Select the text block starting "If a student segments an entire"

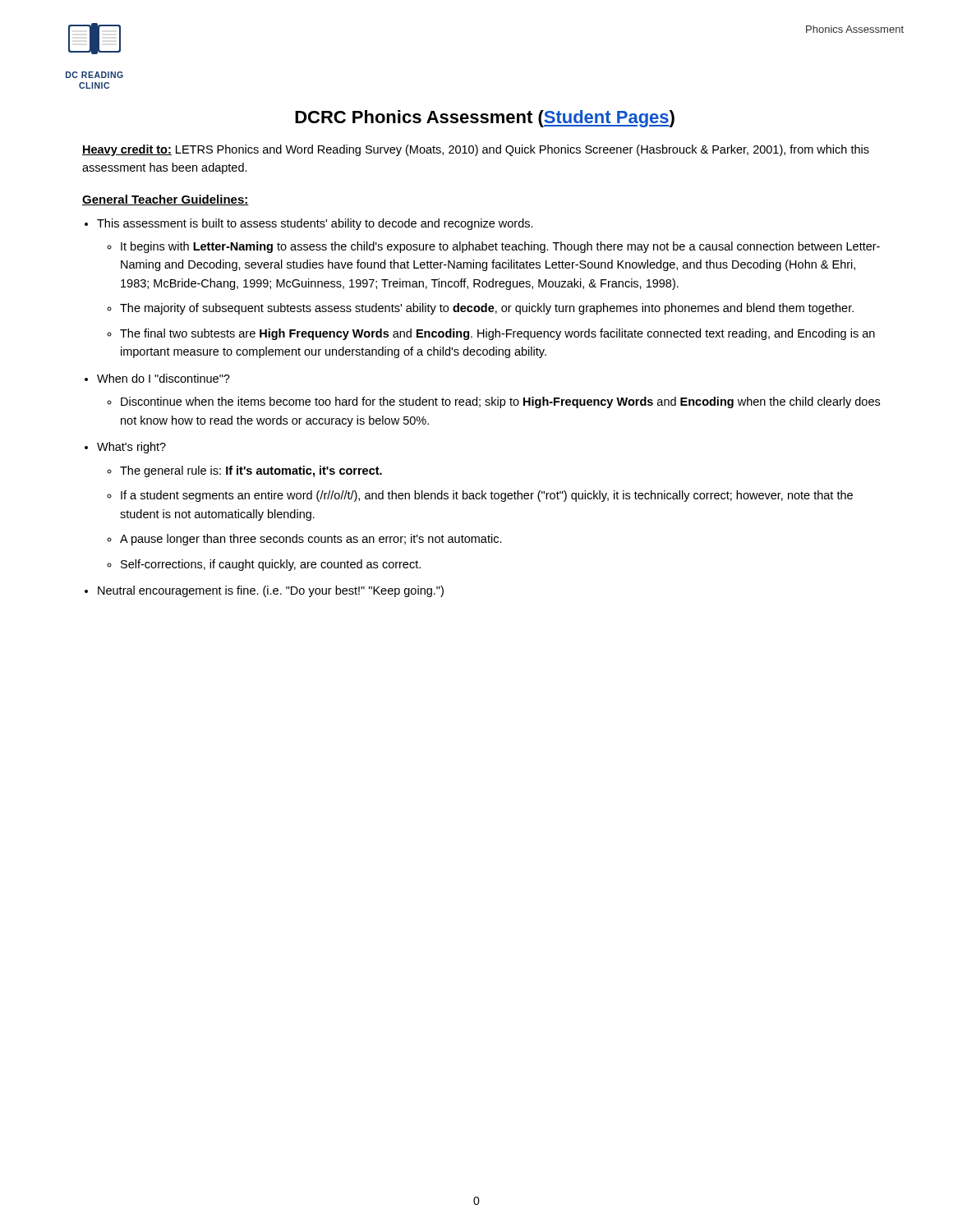(487, 505)
